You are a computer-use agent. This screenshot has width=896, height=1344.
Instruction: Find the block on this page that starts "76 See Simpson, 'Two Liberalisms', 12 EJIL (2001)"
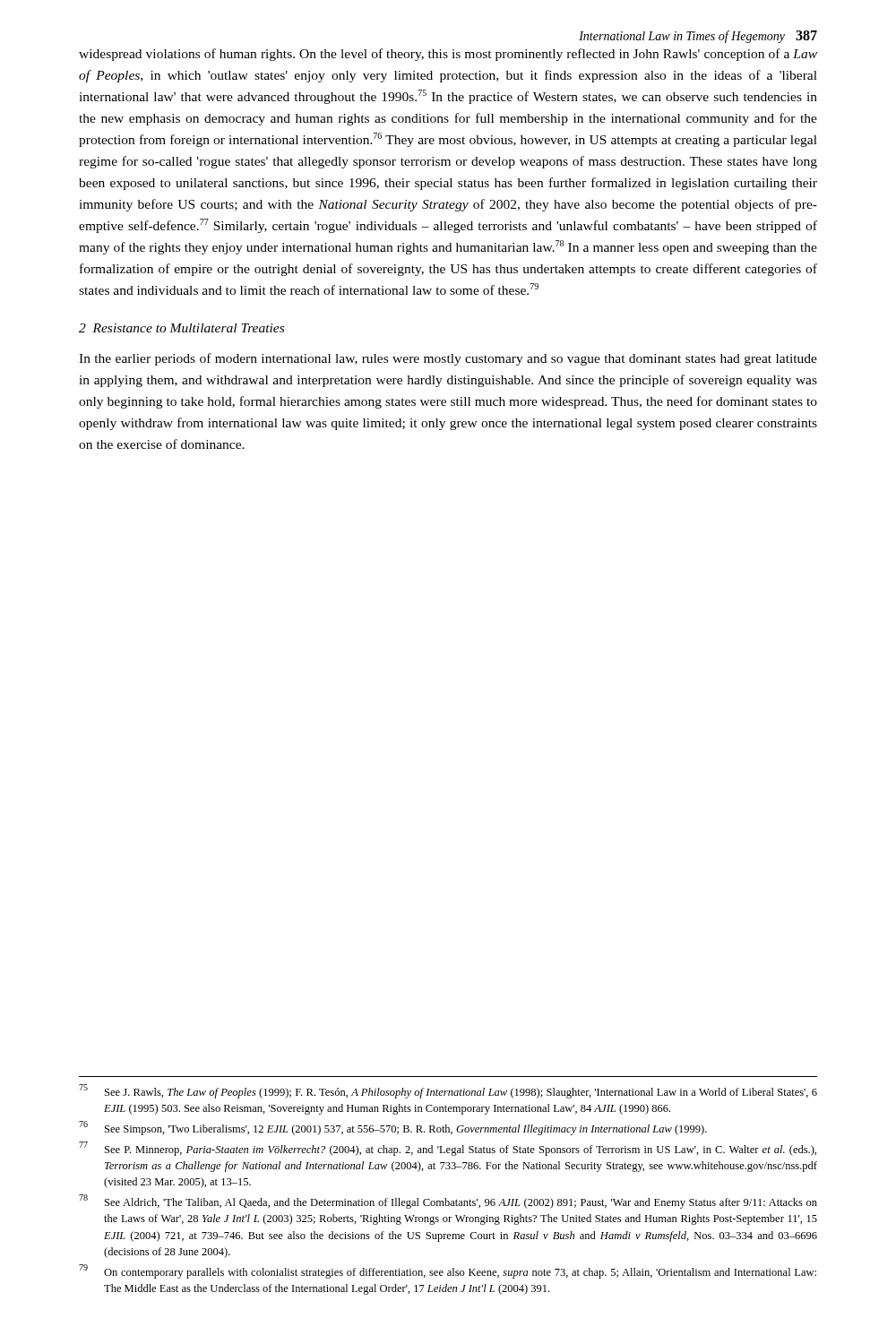[x=448, y=1129]
